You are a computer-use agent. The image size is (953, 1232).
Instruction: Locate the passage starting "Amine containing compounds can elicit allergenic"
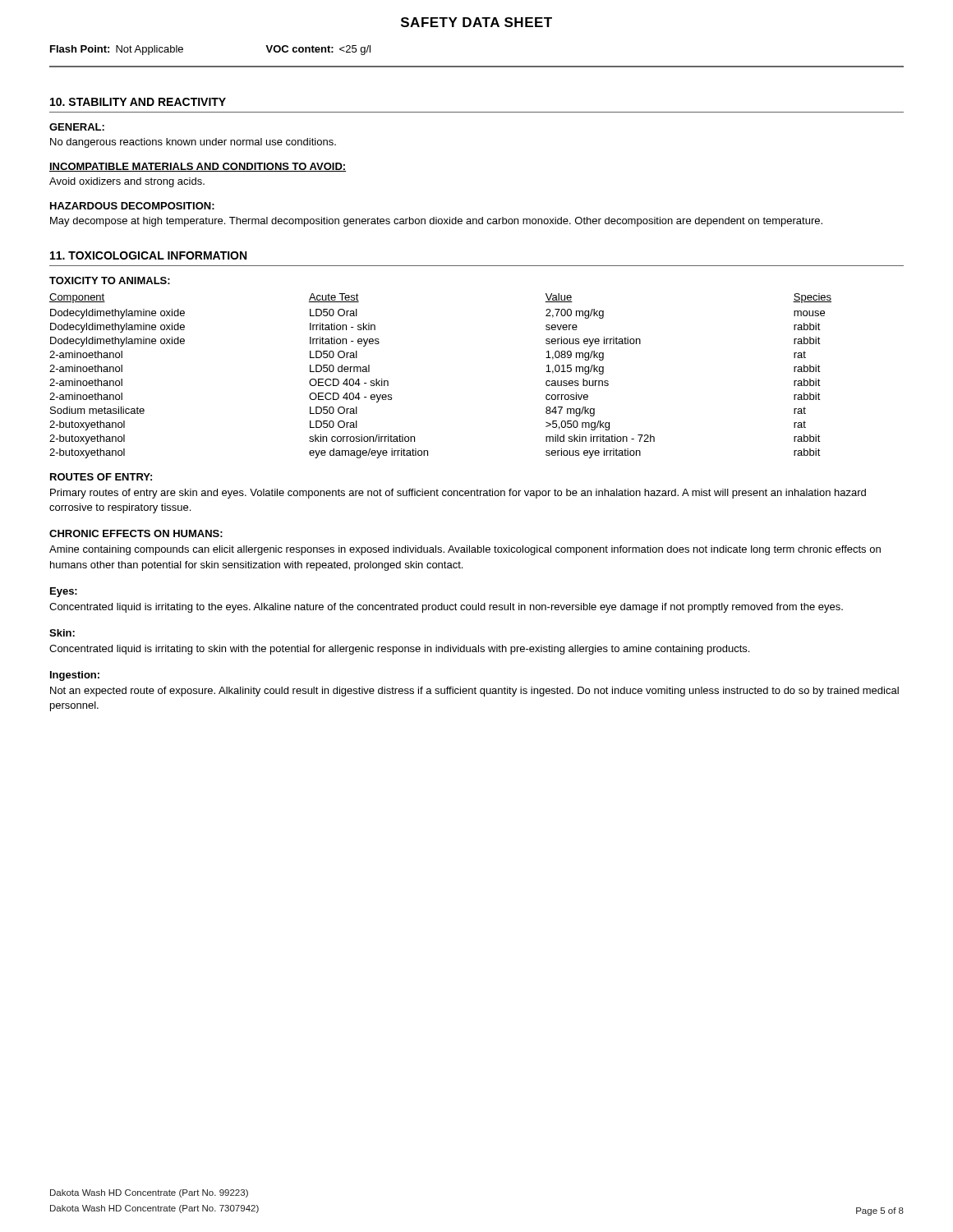pos(465,557)
